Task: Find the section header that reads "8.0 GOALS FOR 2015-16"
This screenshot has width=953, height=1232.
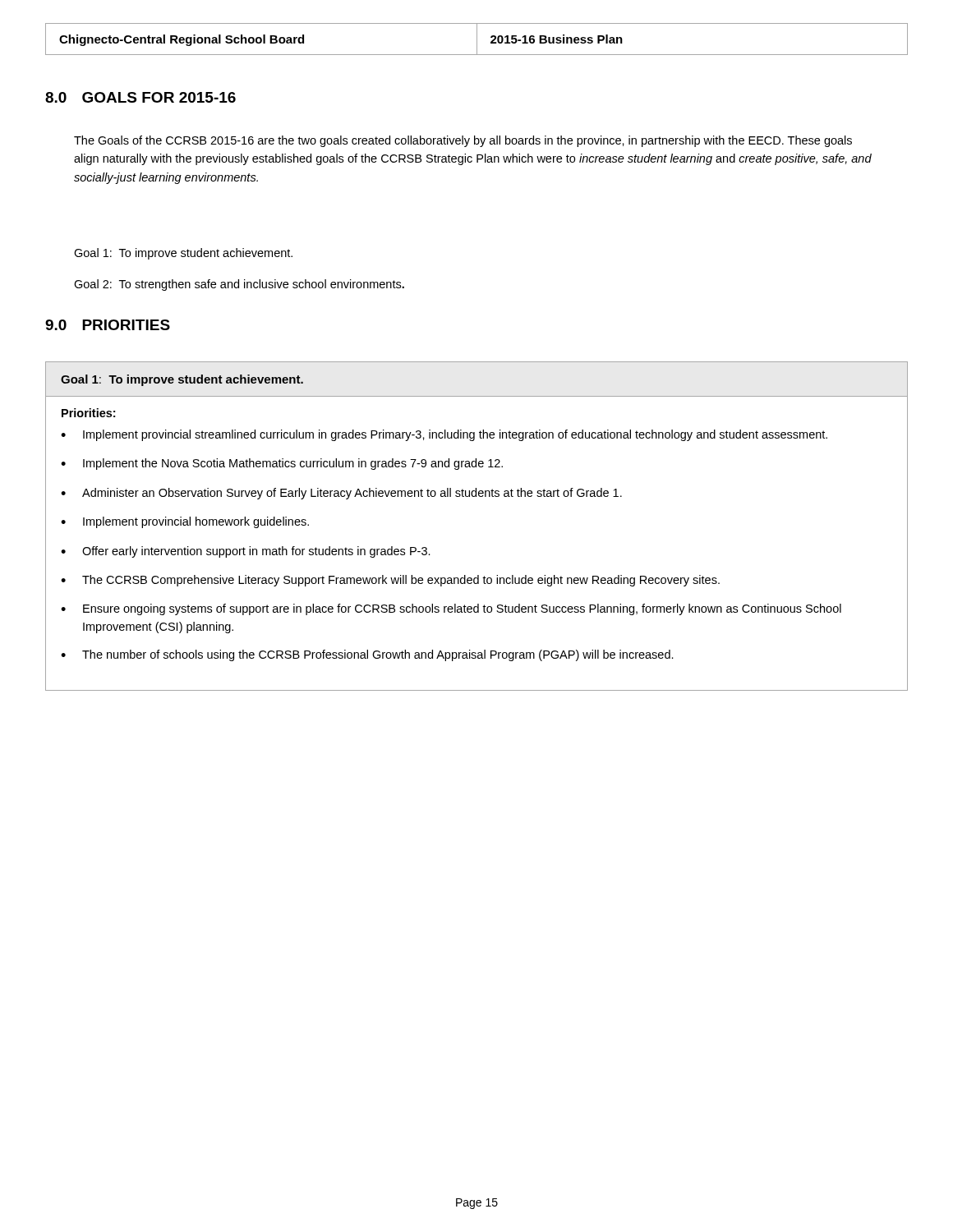Action: 141,98
